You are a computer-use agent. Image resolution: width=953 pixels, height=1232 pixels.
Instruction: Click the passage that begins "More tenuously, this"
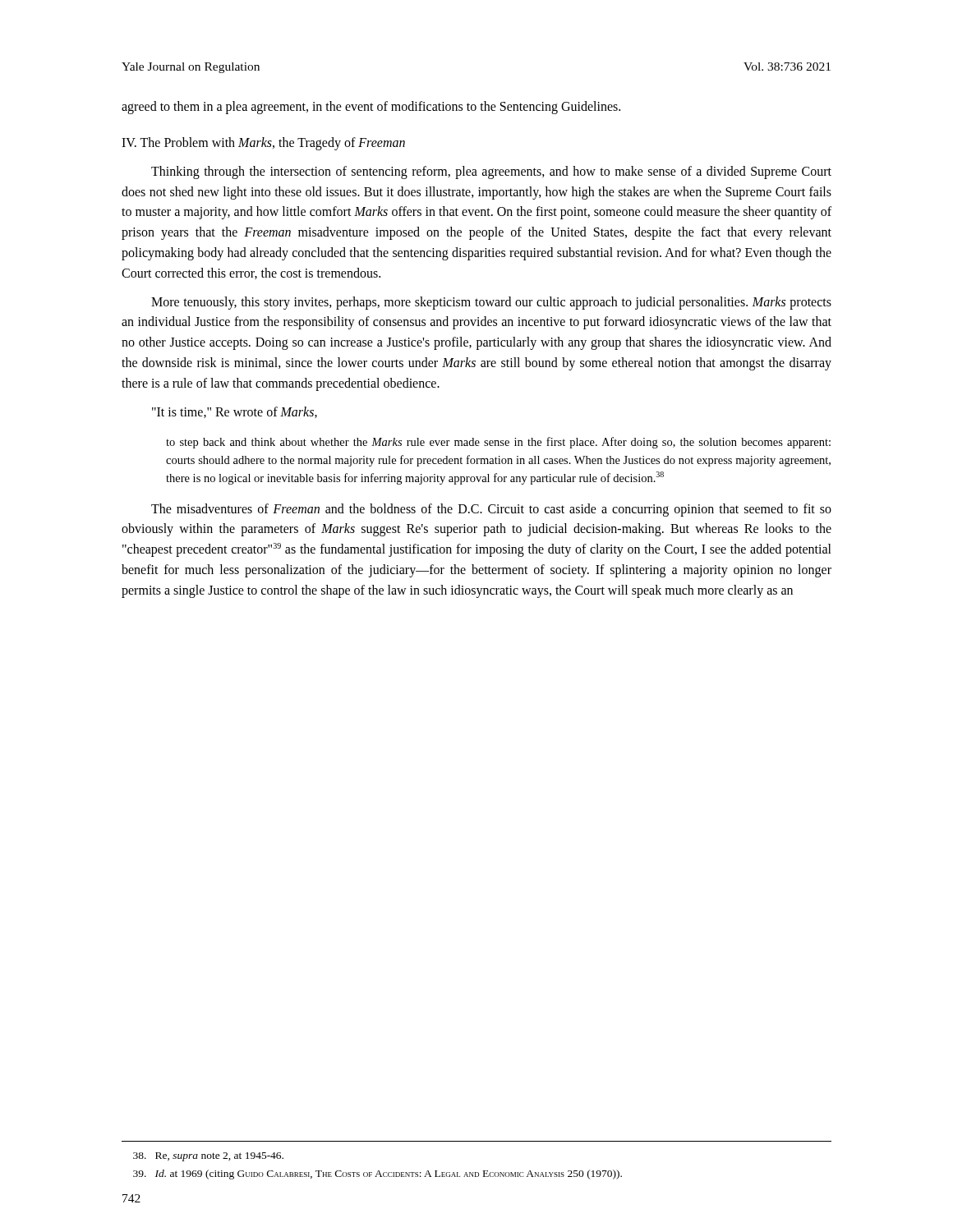tap(476, 342)
